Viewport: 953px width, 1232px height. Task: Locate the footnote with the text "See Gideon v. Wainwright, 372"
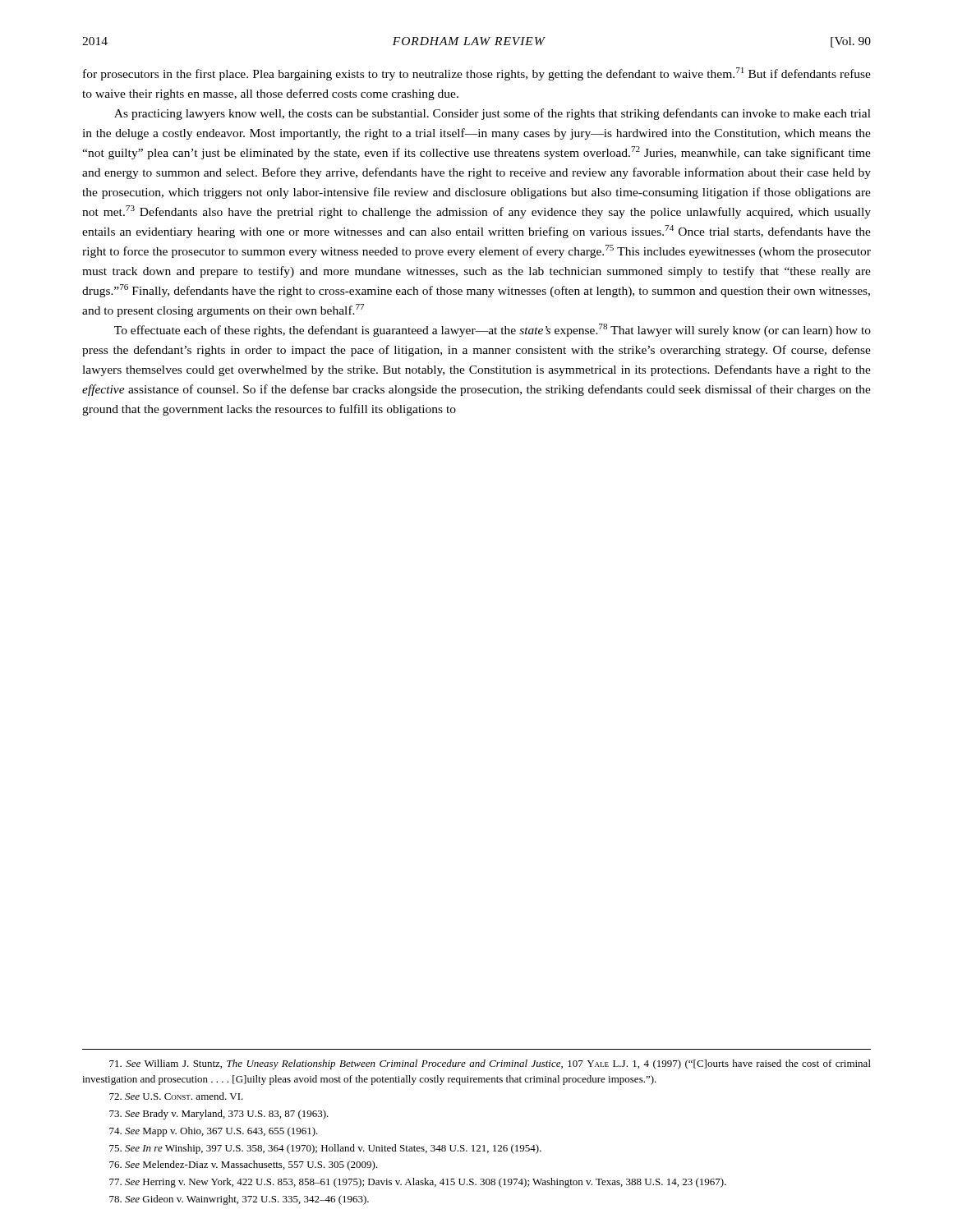239,1200
